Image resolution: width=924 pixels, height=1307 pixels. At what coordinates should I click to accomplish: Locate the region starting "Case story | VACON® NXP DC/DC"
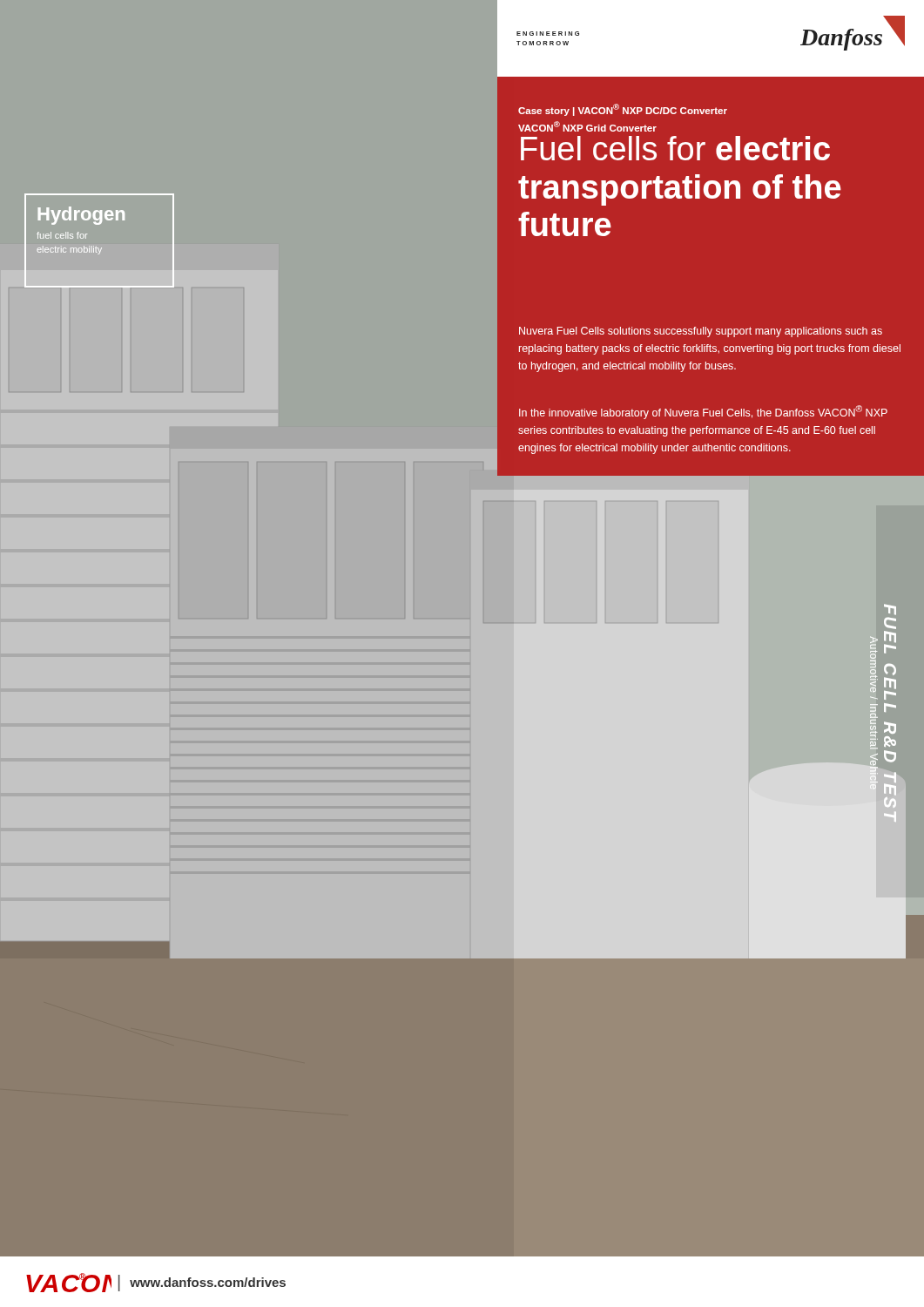(711, 119)
